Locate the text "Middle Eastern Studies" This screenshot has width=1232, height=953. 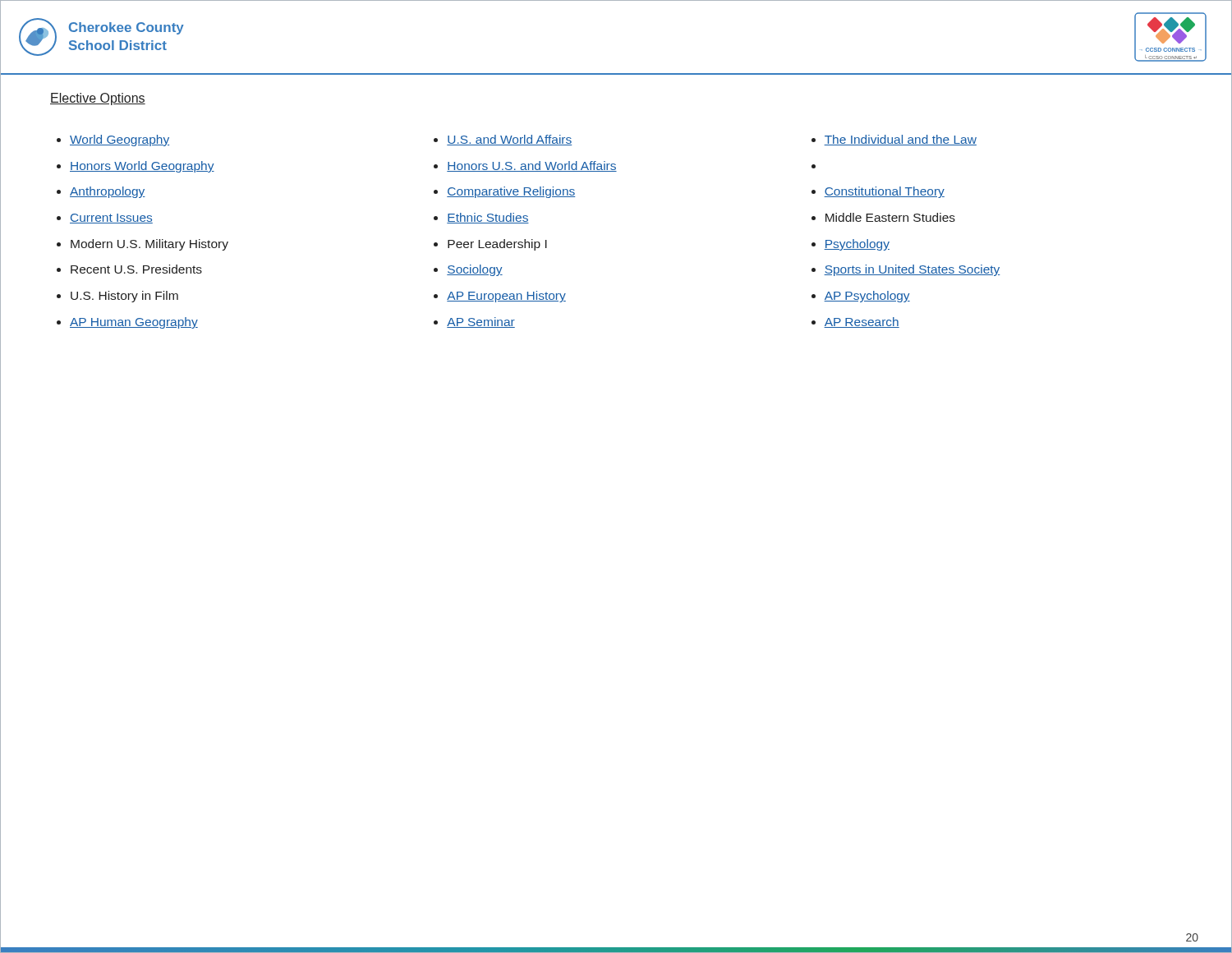tap(890, 217)
